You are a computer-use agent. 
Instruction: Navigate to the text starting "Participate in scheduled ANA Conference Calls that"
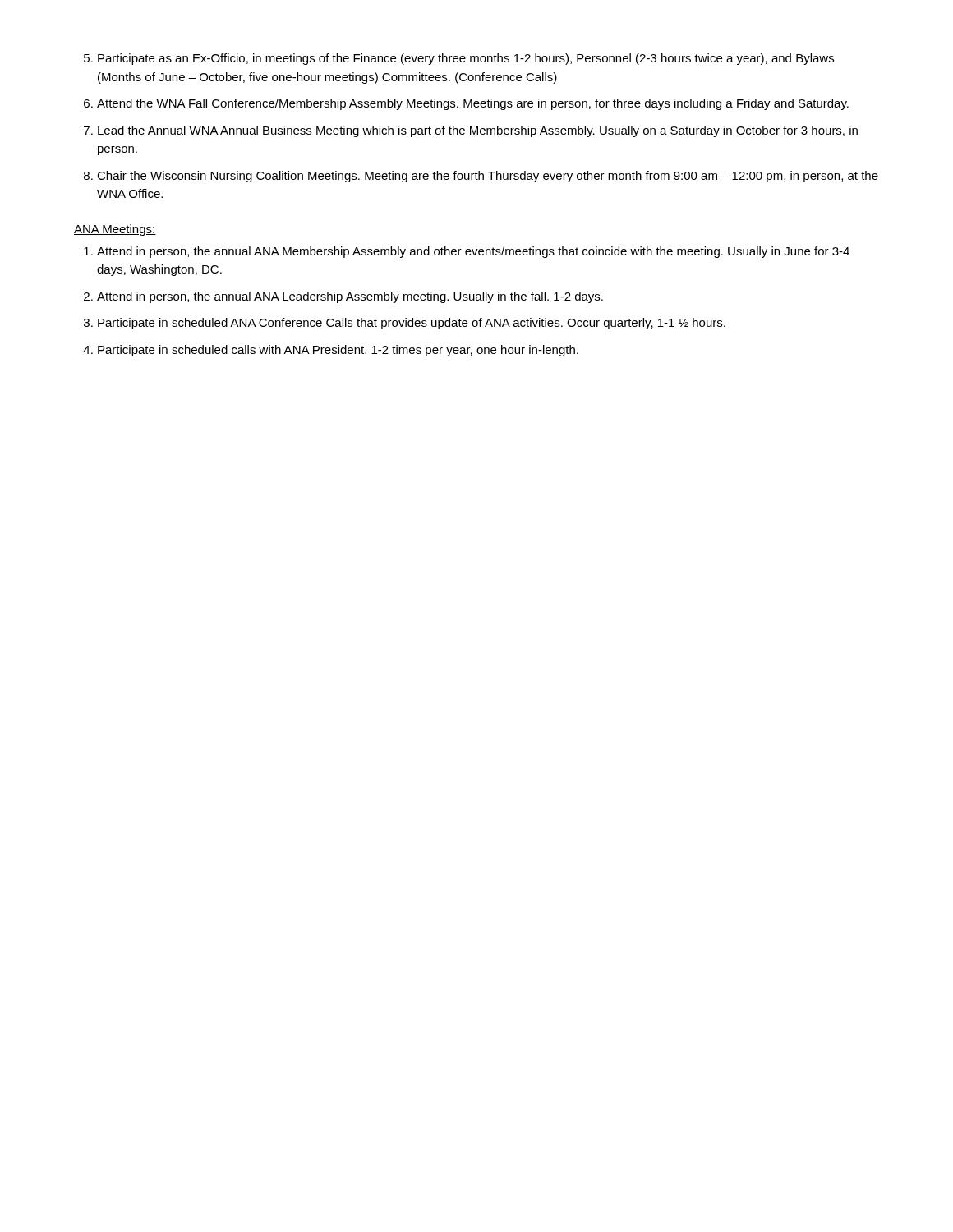click(488, 323)
